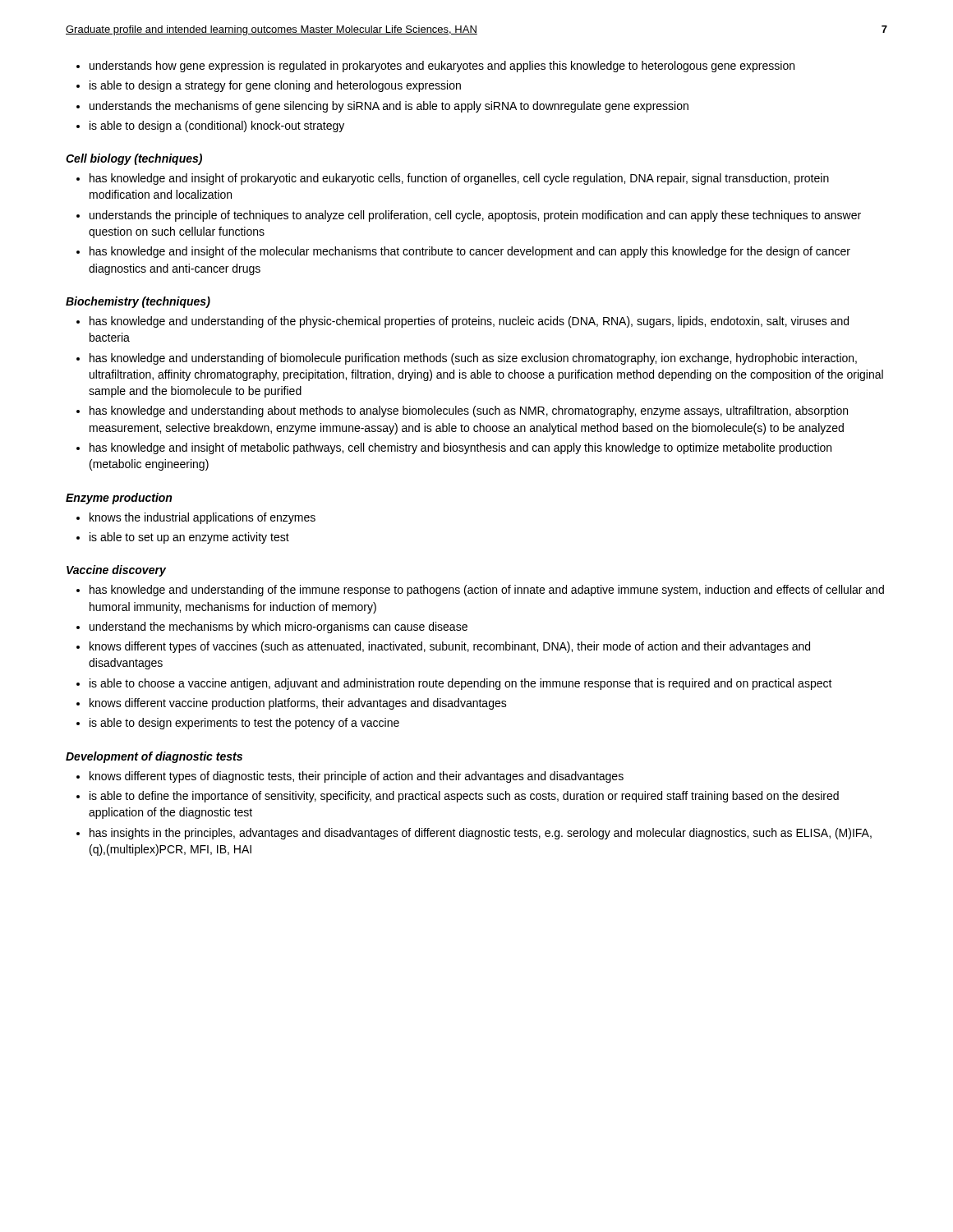Locate the list item that says "understands how gene expression is"

click(442, 66)
